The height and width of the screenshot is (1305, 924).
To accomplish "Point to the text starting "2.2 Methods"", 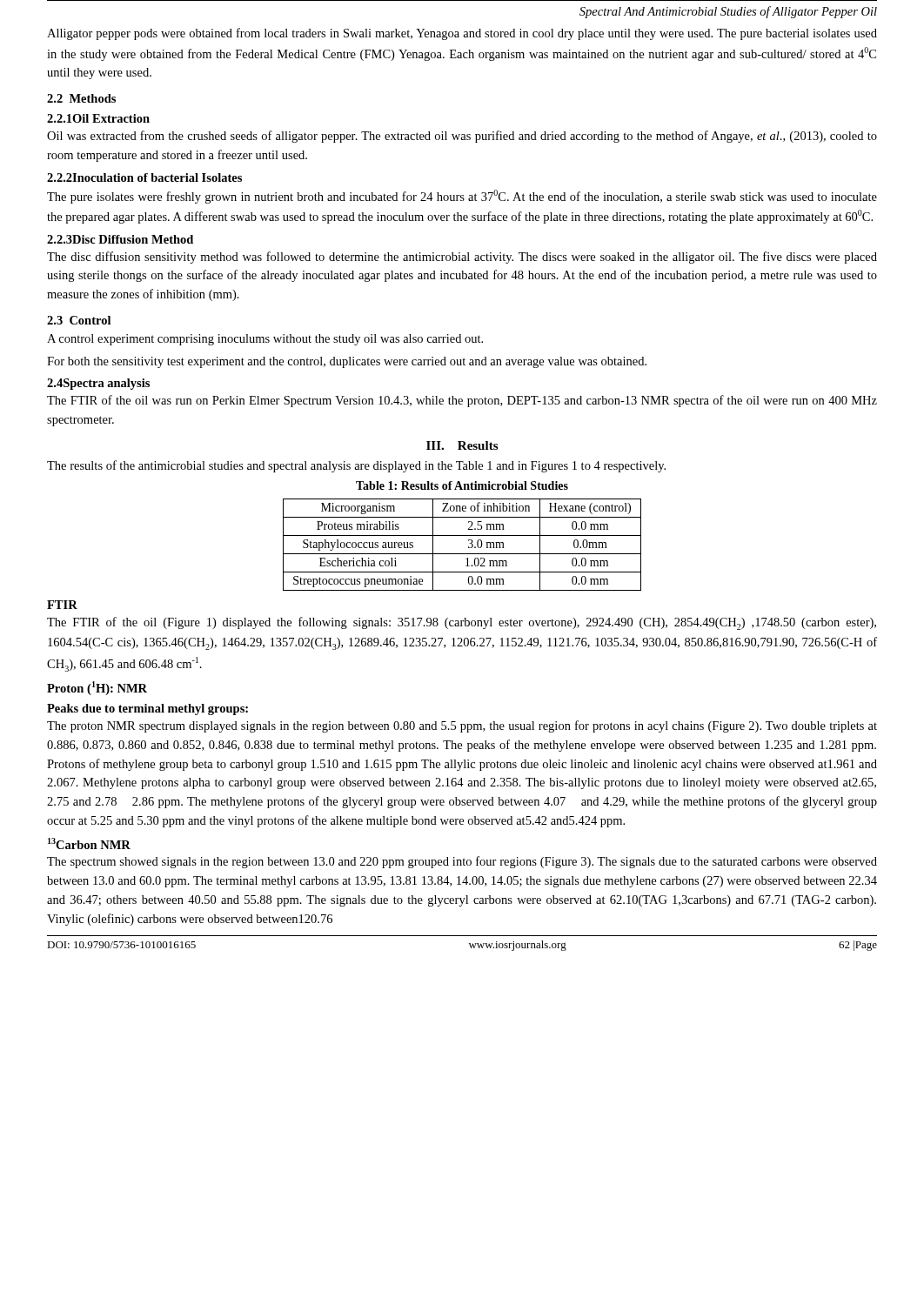I will 81,98.
